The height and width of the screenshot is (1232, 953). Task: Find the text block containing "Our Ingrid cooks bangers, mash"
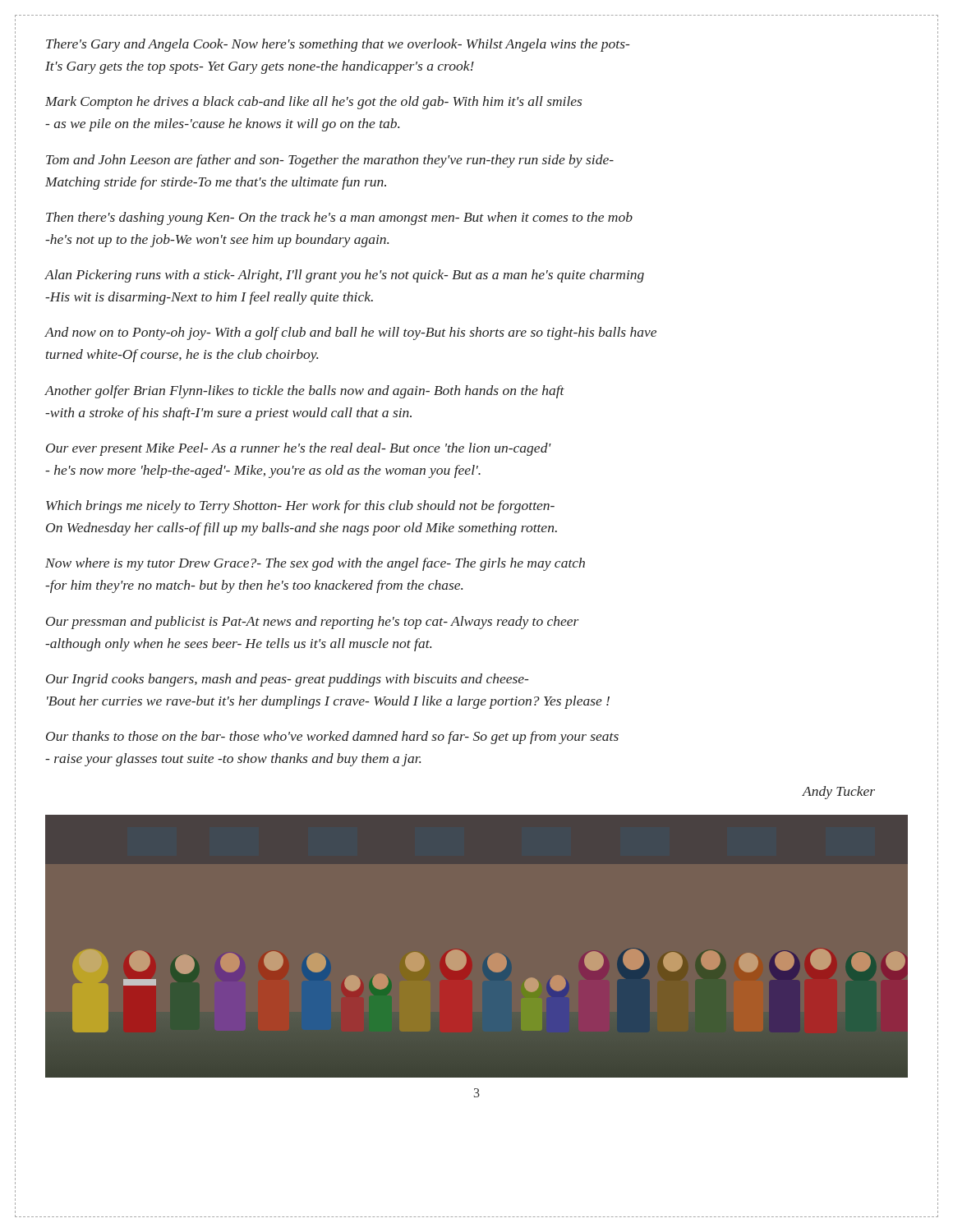(x=328, y=689)
